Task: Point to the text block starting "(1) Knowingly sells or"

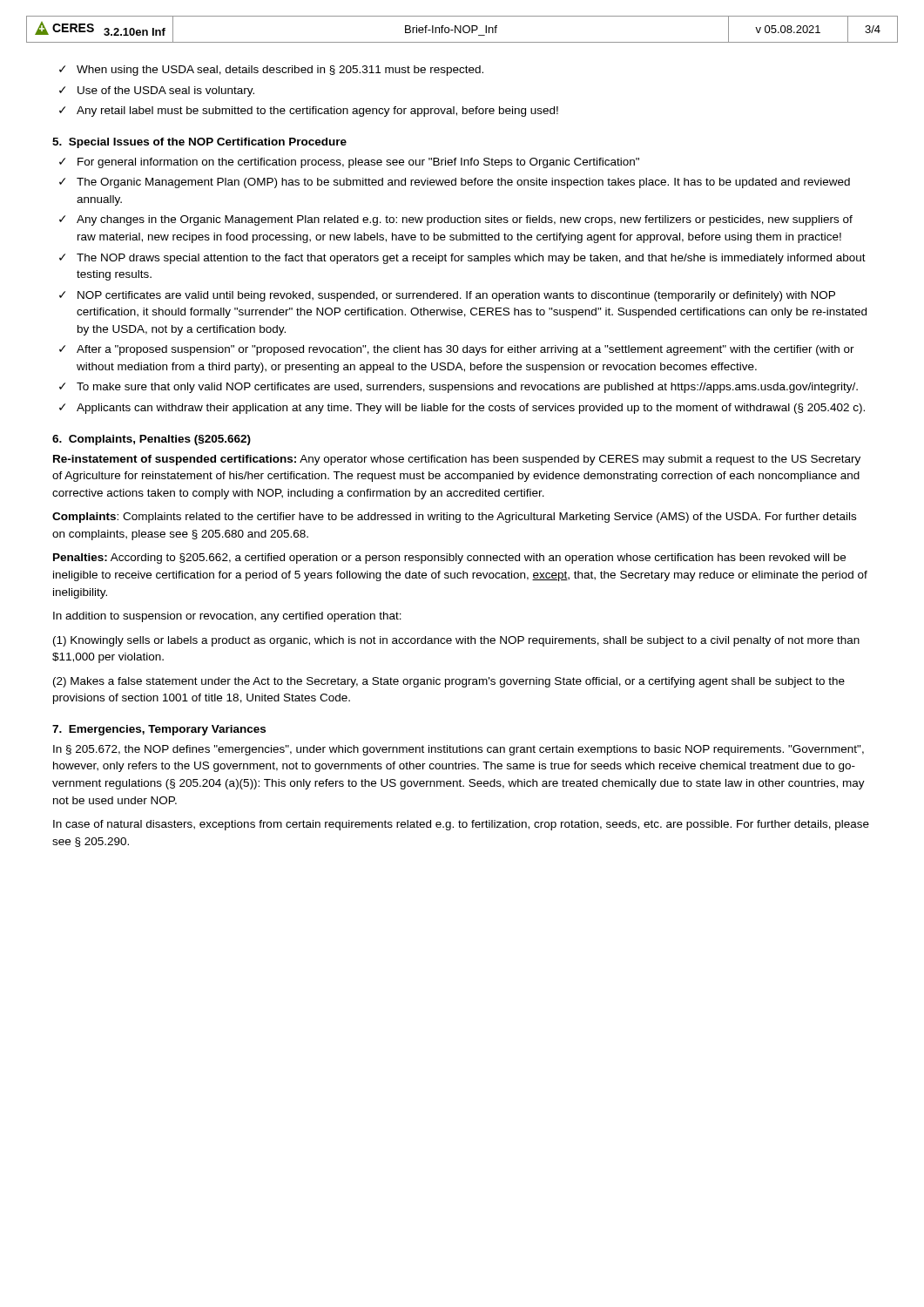Action: pos(456,648)
